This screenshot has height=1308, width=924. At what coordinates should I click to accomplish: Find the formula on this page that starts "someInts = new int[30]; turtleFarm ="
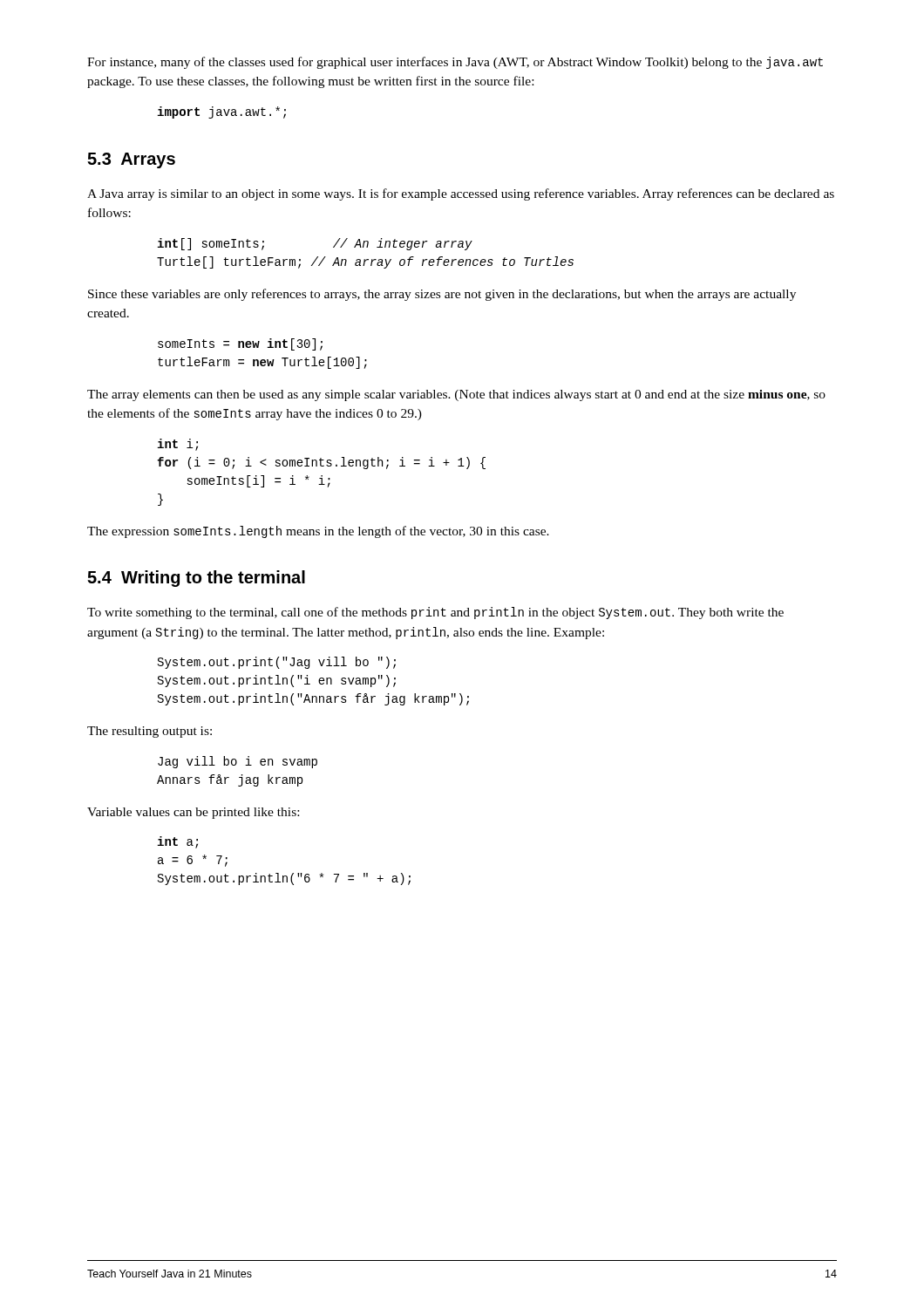point(263,353)
